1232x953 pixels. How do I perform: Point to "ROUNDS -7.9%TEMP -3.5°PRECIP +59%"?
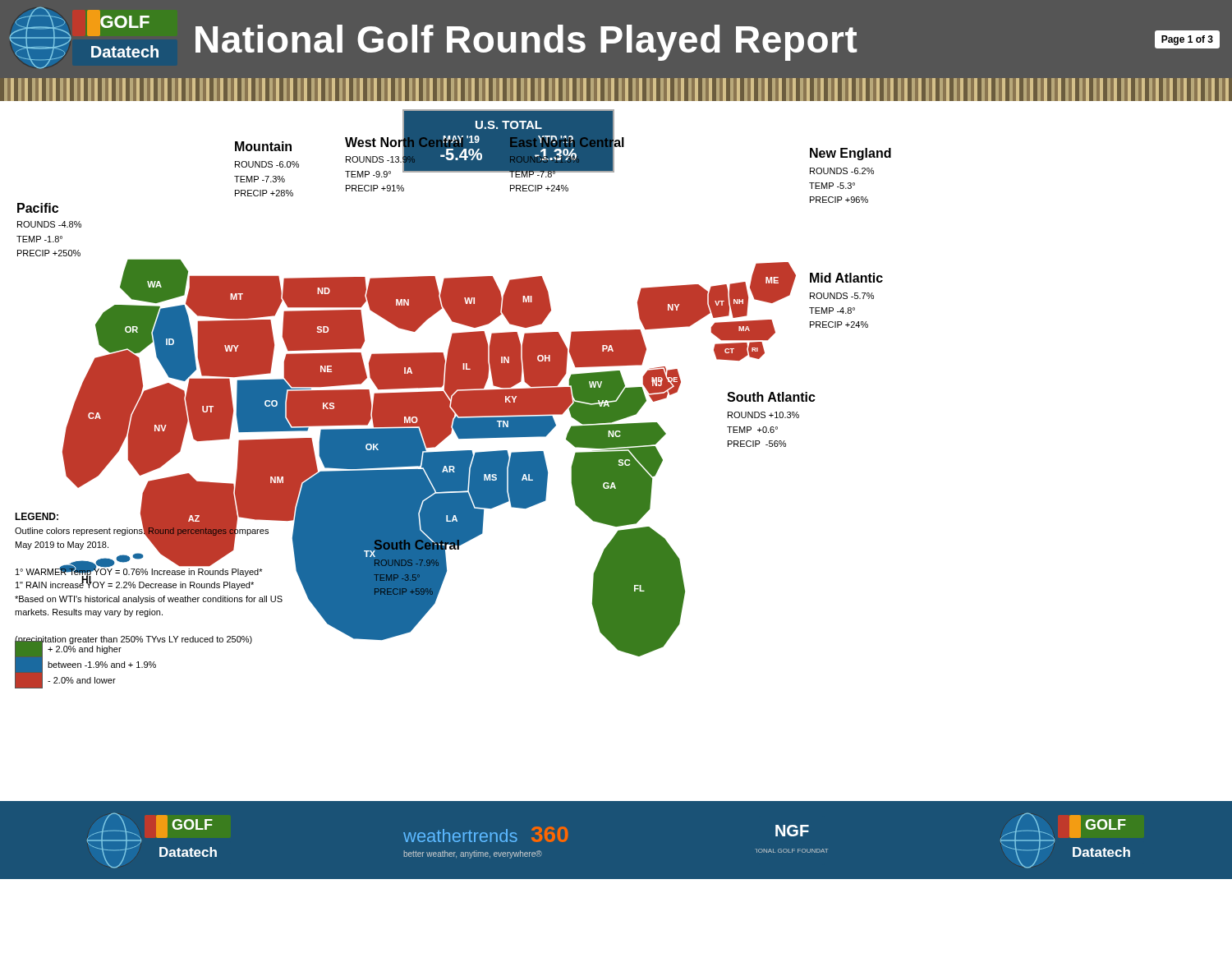pos(406,577)
